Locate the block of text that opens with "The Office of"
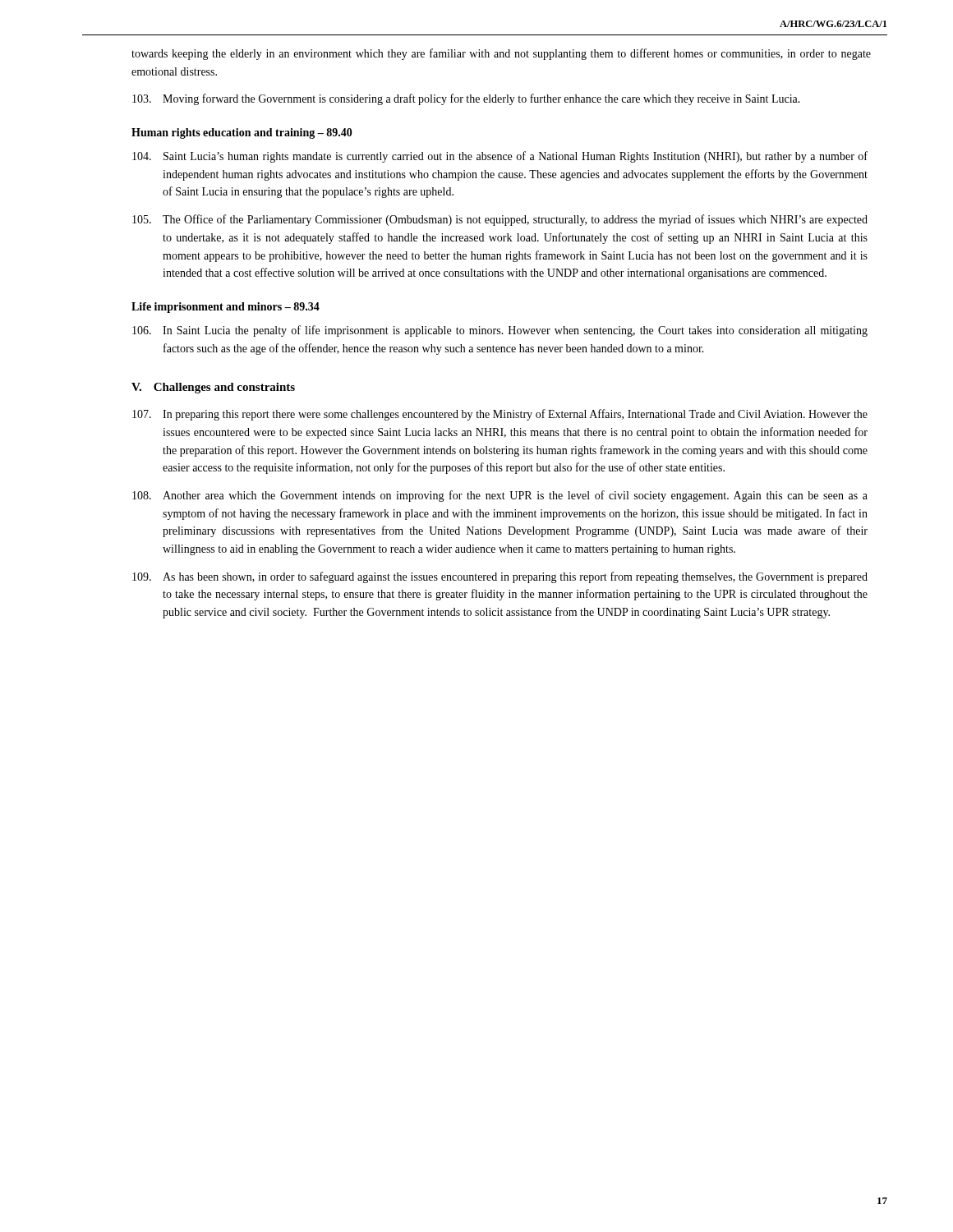 click(499, 247)
